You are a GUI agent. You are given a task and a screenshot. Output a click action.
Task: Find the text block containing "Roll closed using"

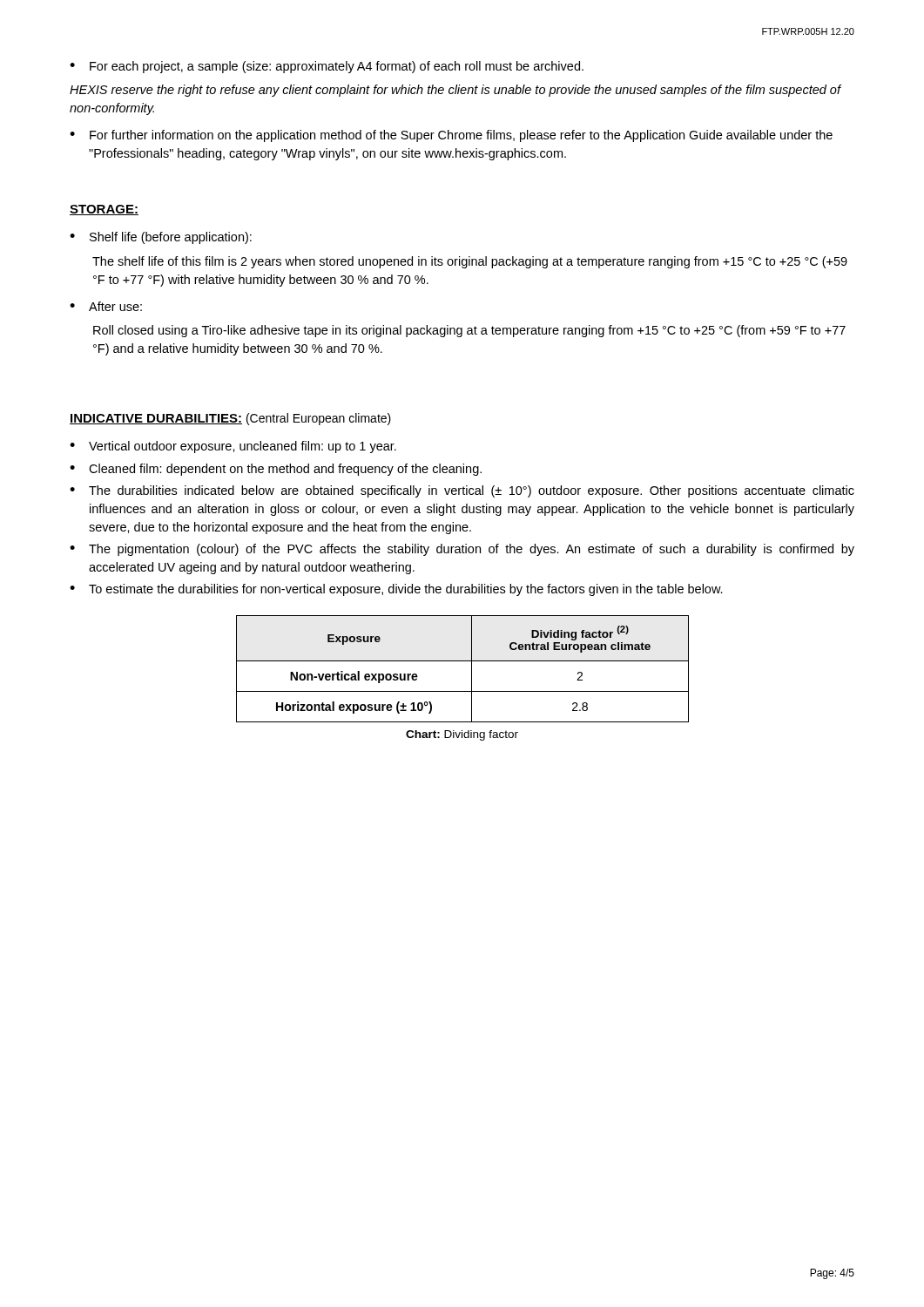469,340
